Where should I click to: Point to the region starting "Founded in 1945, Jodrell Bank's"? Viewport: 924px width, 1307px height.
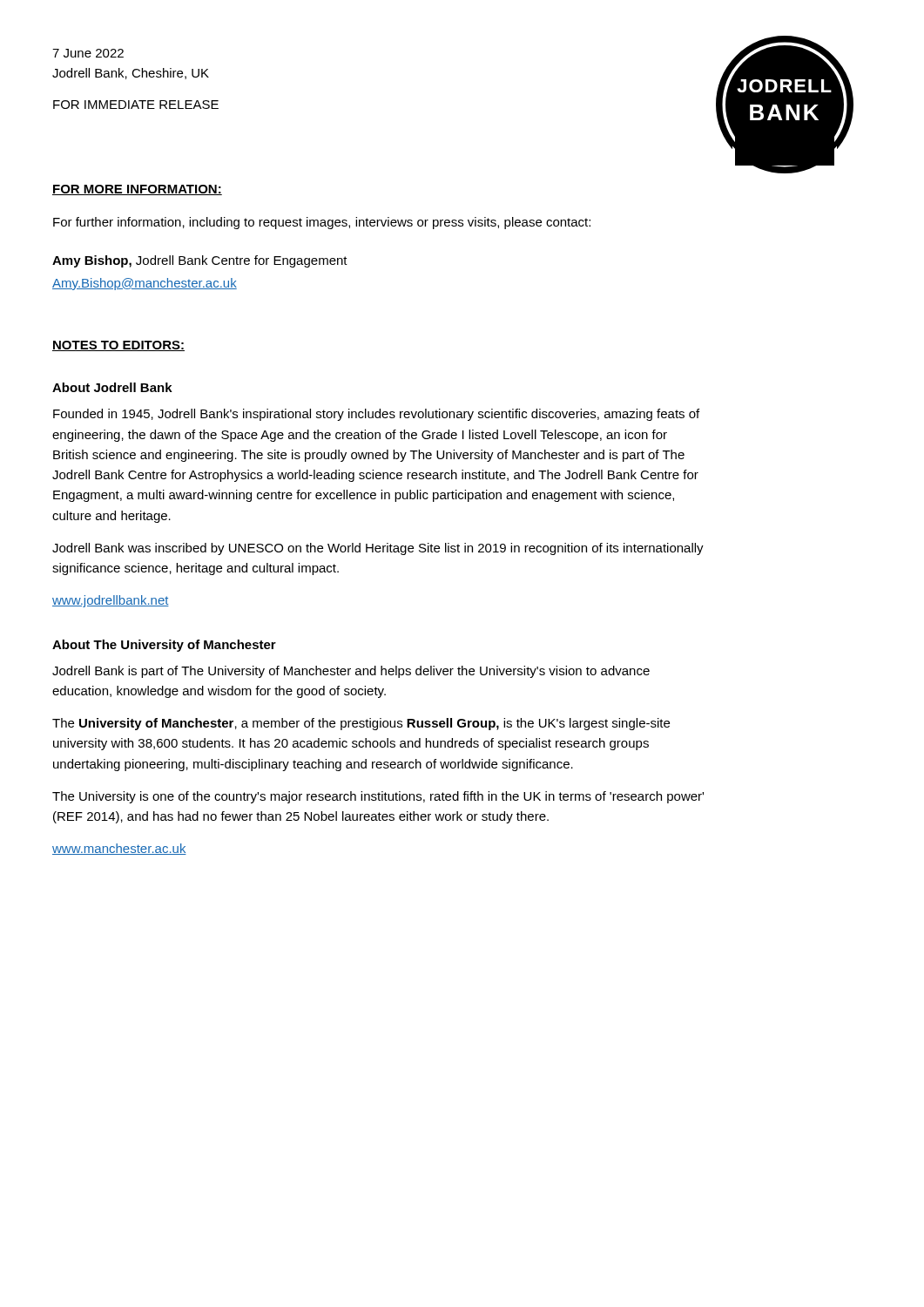376,464
